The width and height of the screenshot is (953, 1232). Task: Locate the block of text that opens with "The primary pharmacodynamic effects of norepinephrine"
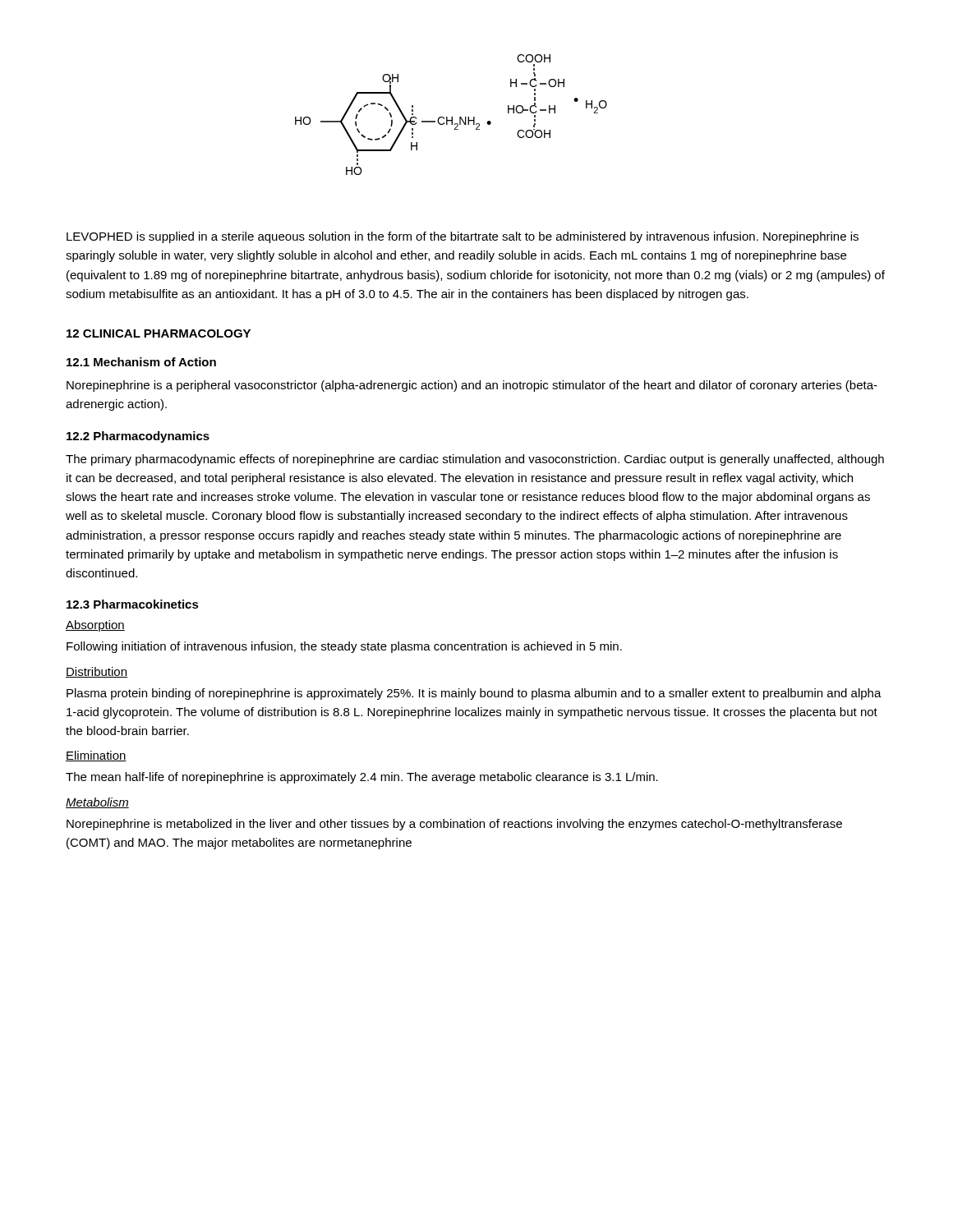[475, 516]
